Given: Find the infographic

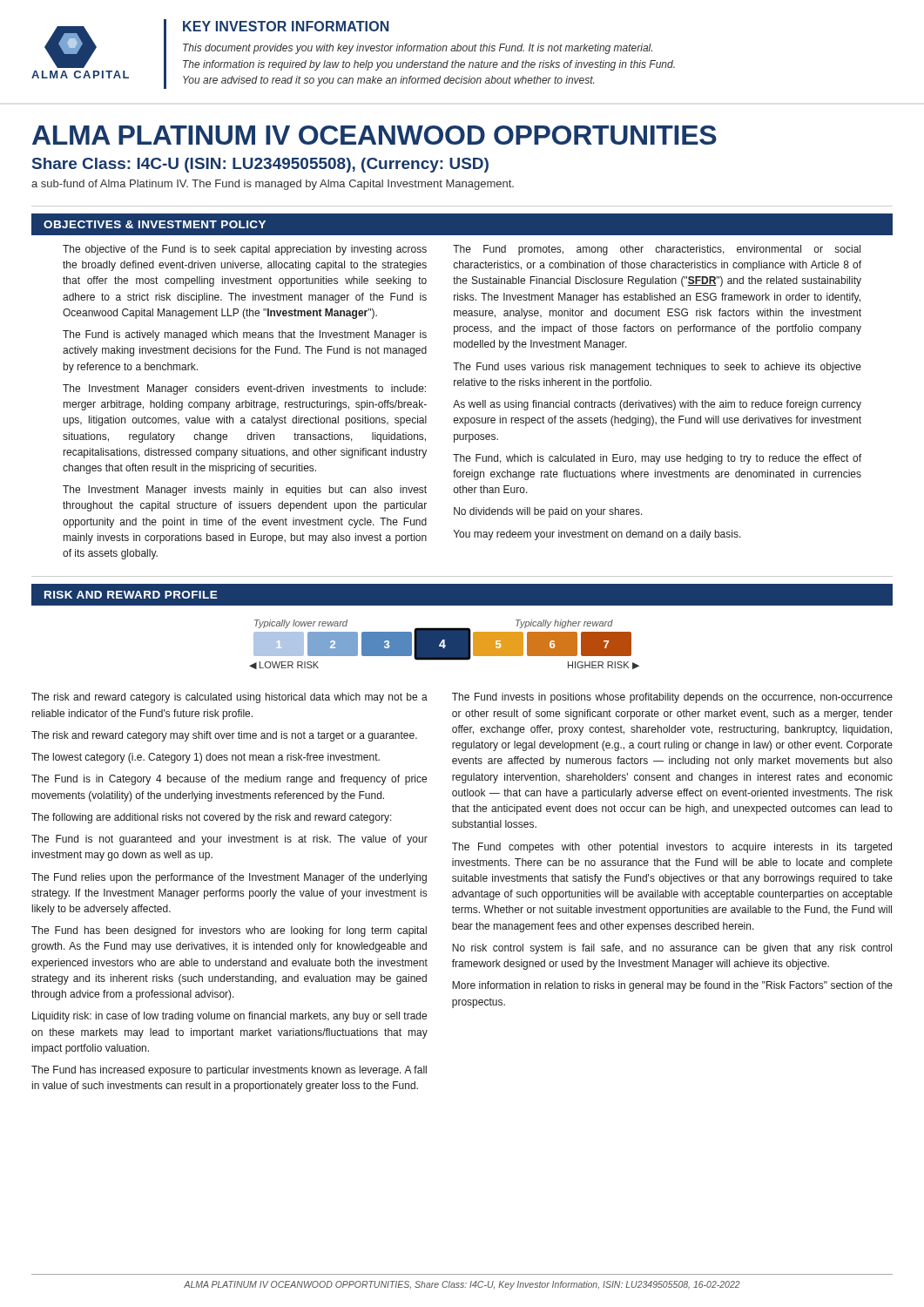Looking at the screenshot, I should click(462, 646).
